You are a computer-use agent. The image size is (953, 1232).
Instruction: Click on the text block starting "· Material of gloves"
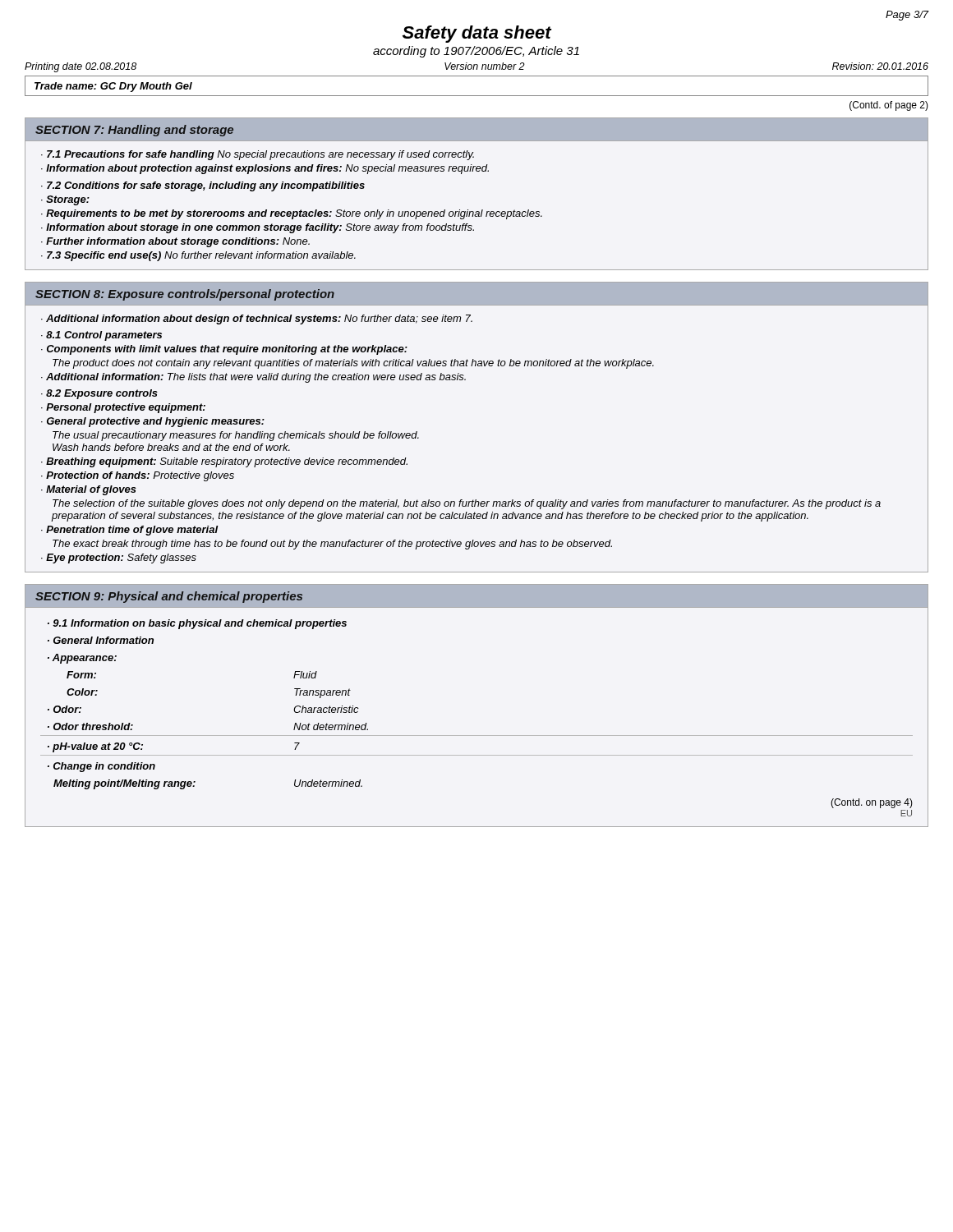(x=88, y=489)
